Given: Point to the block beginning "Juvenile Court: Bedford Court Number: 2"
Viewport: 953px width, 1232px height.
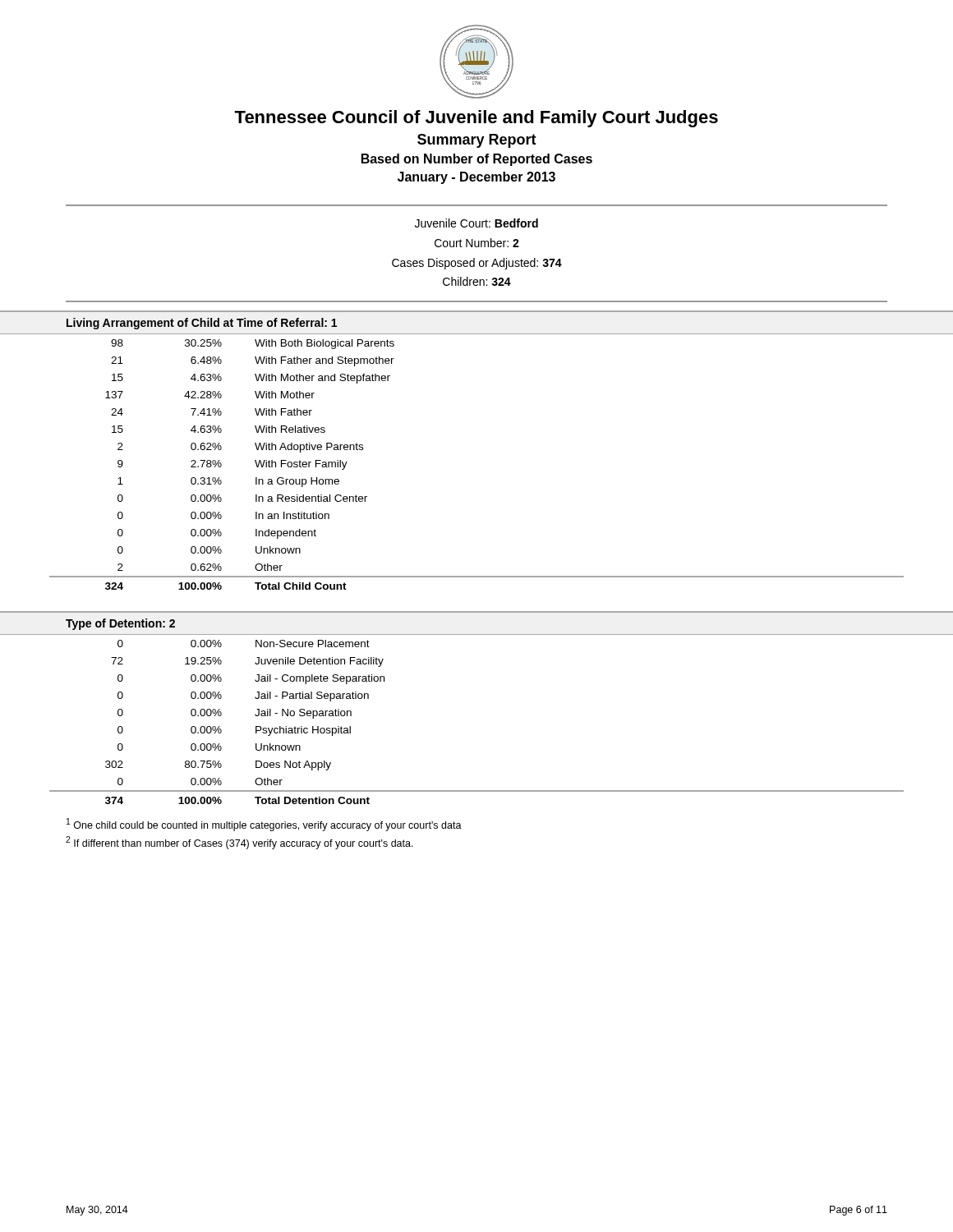Looking at the screenshot, I should pyautogui.click(x=476, y=253).
